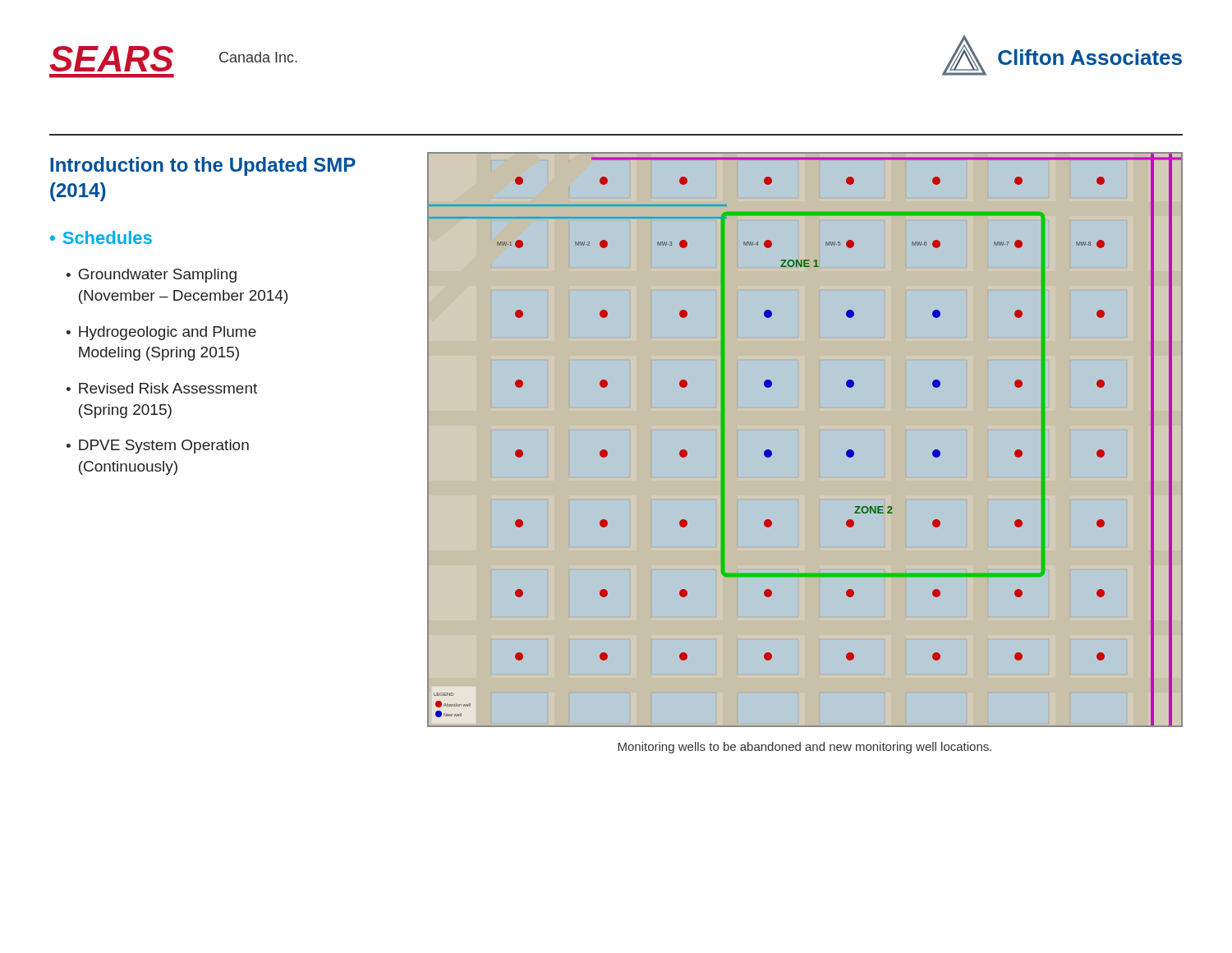Locate the text "Introduction to the Updated SMP(2014)"
The width and height of the screenshot is (1232, 953).
[203, 178]
